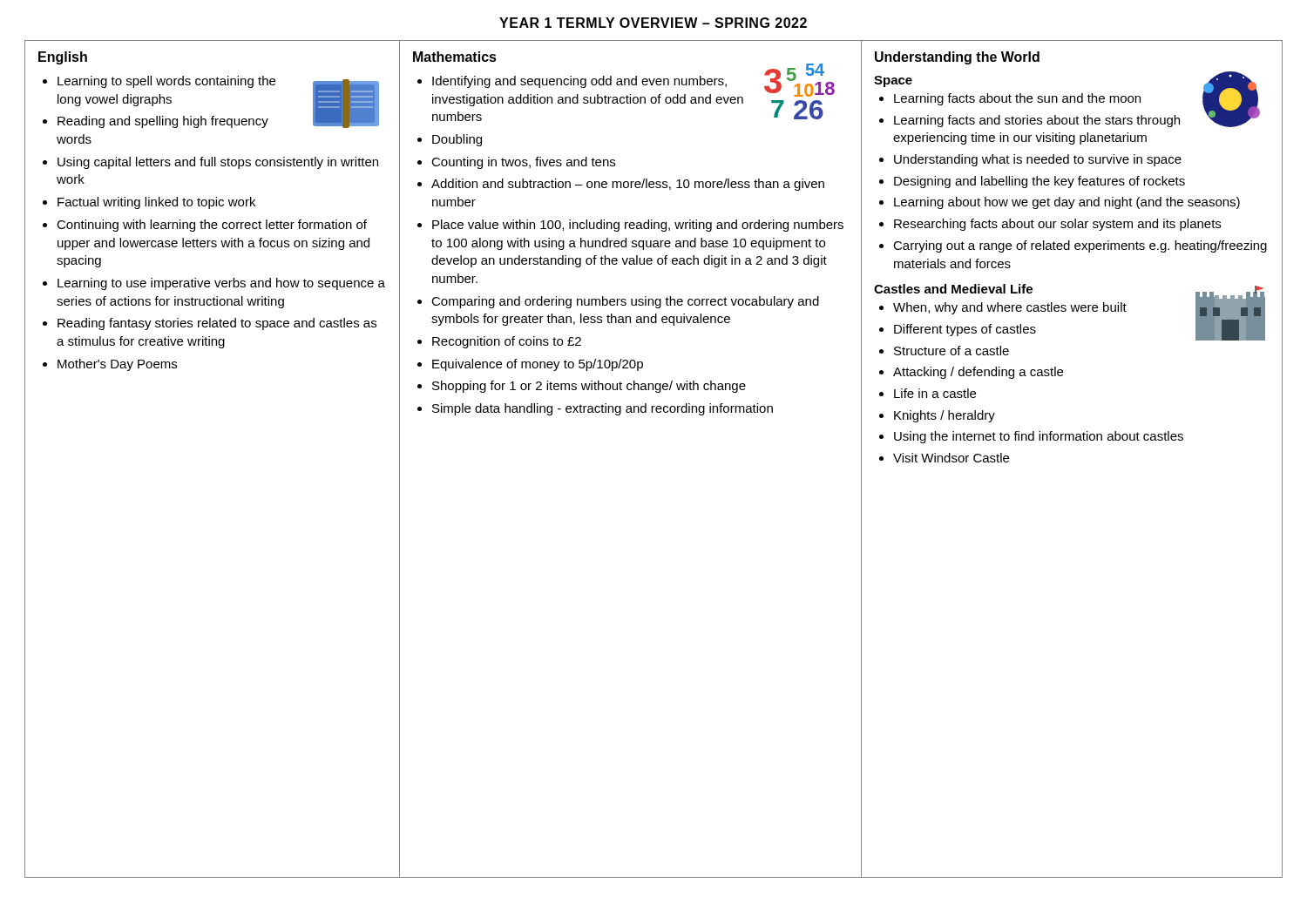Locate the section header that opens with "English Learning to spell words containing"

pos(212,211)
